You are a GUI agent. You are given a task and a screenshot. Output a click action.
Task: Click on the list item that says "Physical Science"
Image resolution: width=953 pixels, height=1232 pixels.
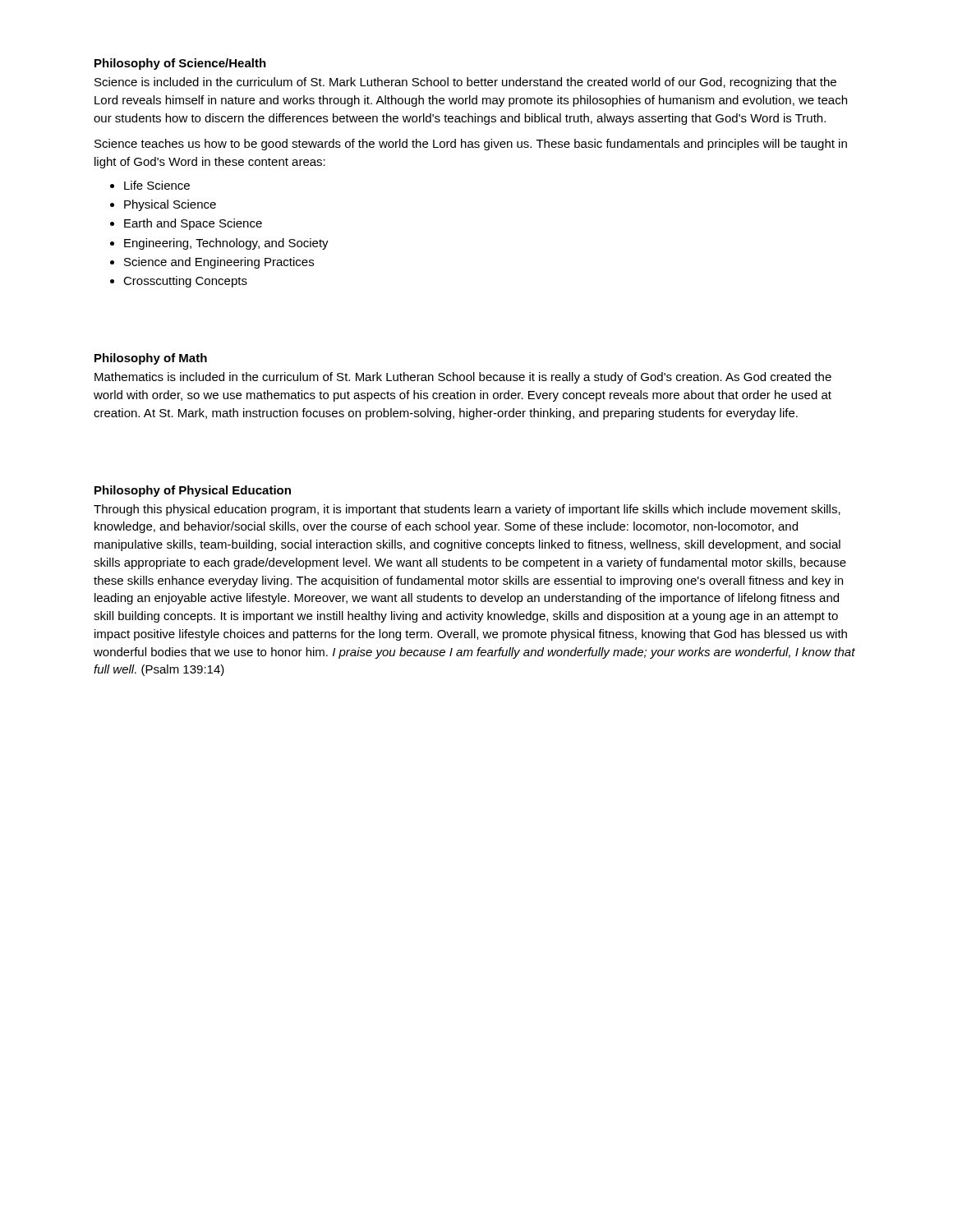click(x=170, y=204)
